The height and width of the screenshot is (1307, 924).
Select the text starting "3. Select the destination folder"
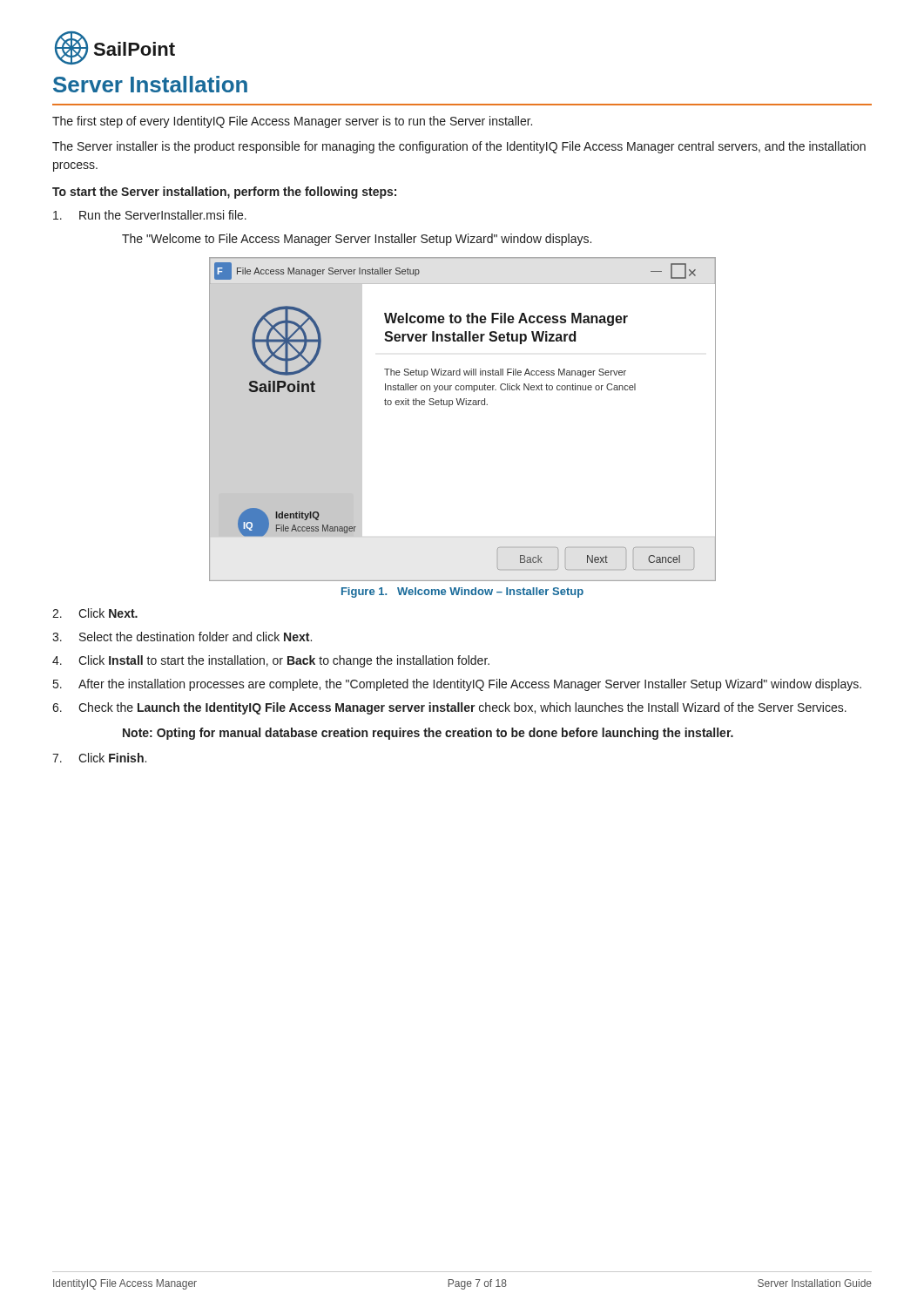(x=182, y=637)
